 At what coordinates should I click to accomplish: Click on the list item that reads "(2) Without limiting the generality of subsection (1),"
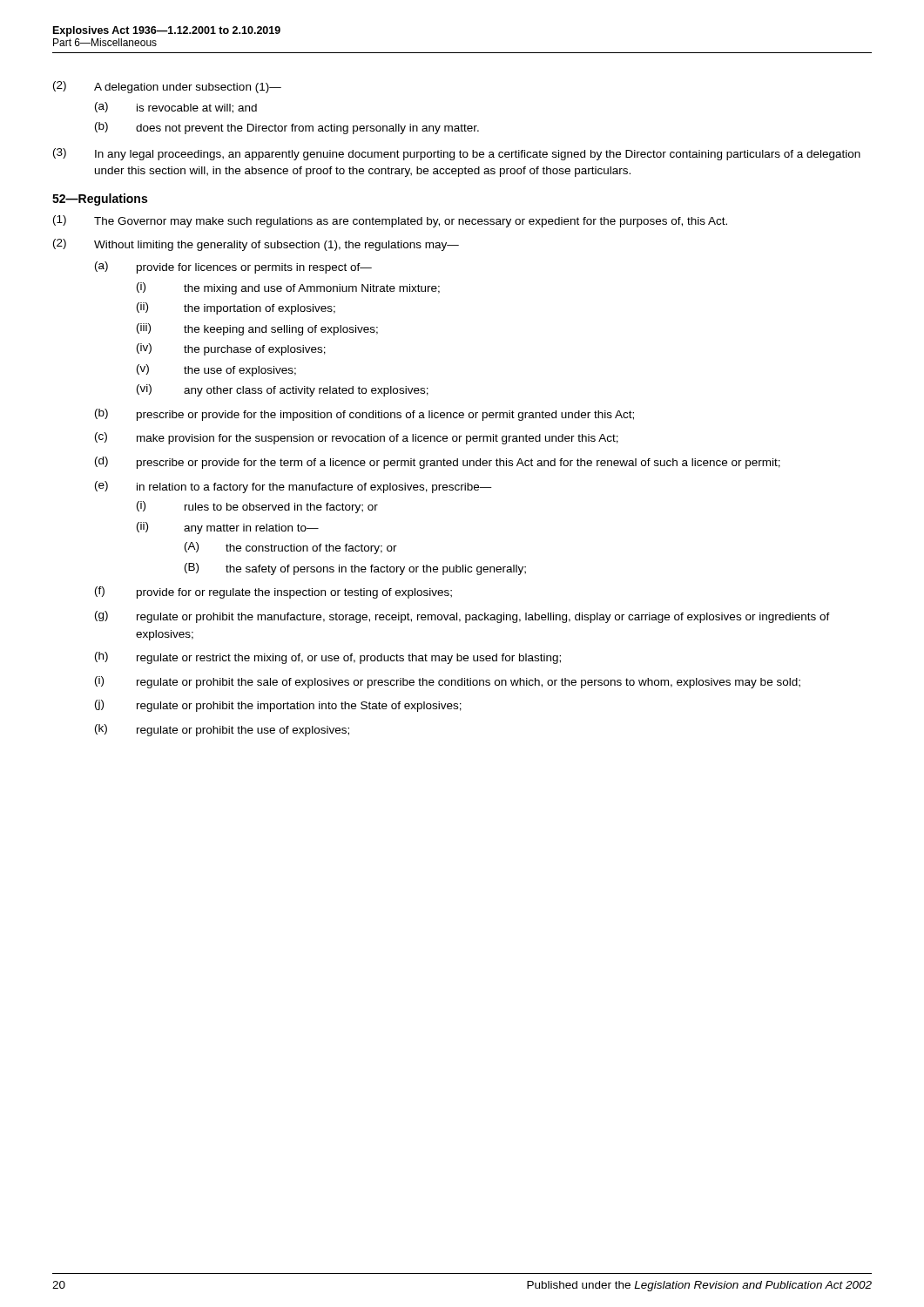coord(462,245)
